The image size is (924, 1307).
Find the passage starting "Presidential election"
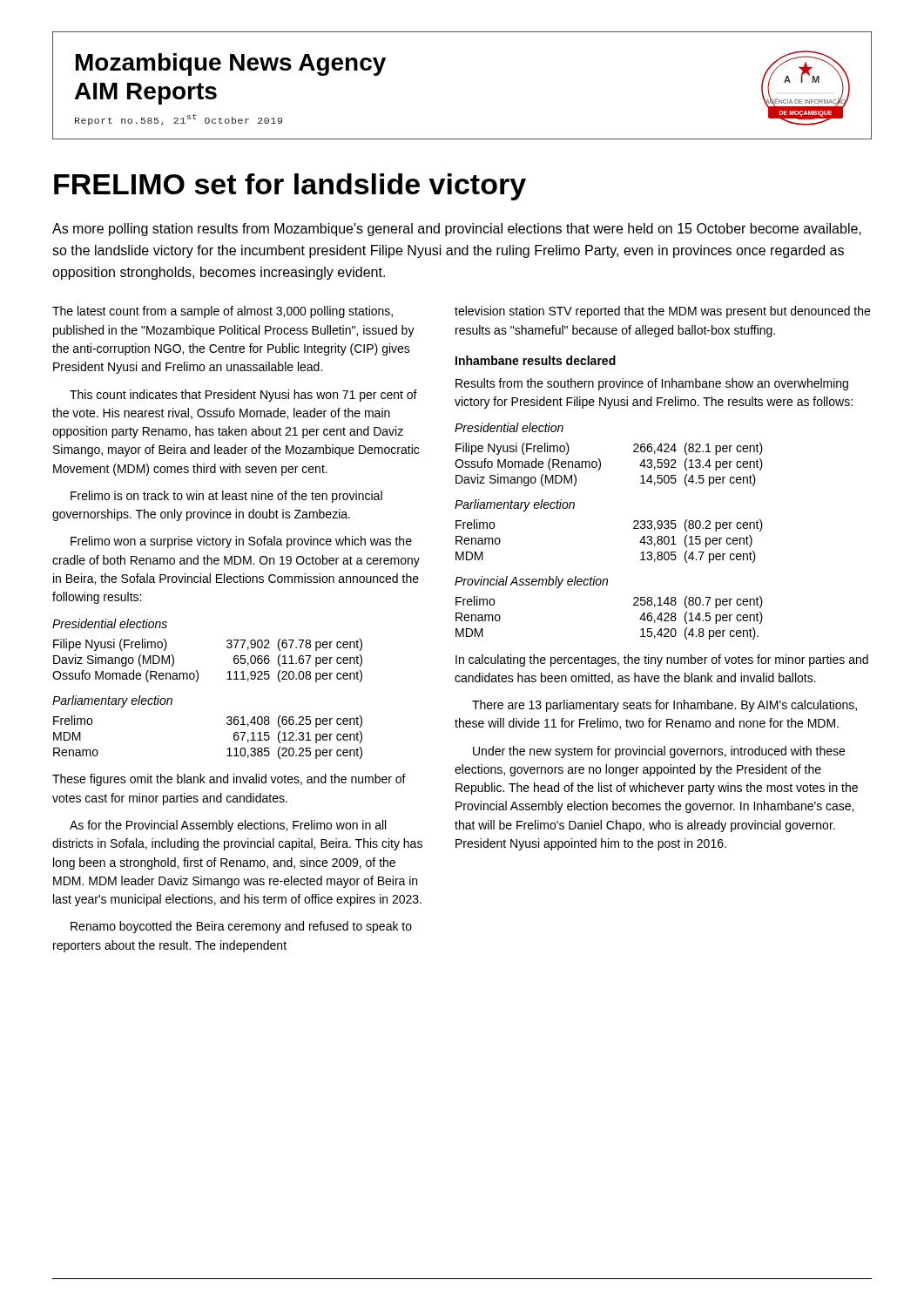pyautogui.click(x=509, y=427)
